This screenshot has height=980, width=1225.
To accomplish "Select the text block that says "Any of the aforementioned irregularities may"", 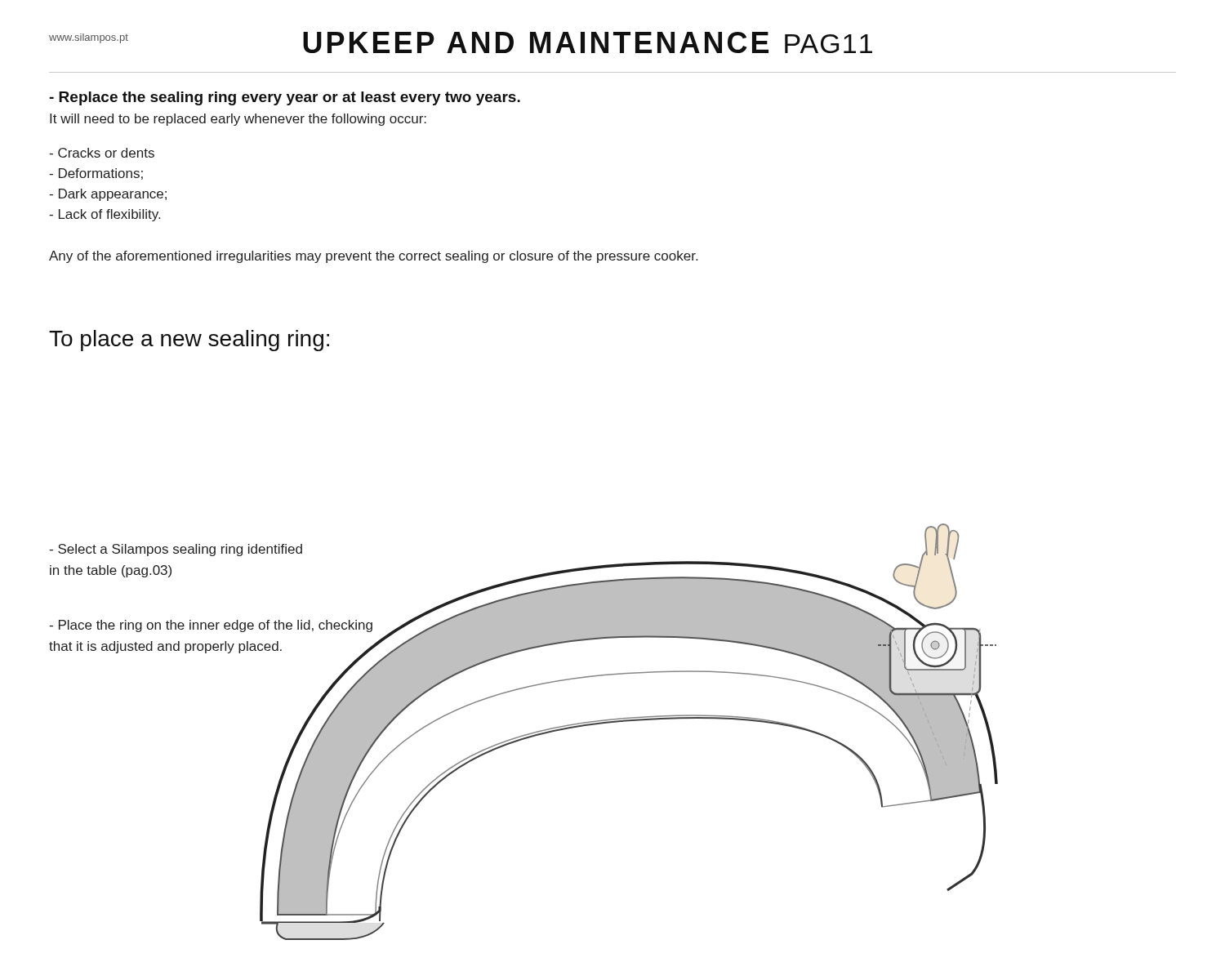I will pos(374,256).
